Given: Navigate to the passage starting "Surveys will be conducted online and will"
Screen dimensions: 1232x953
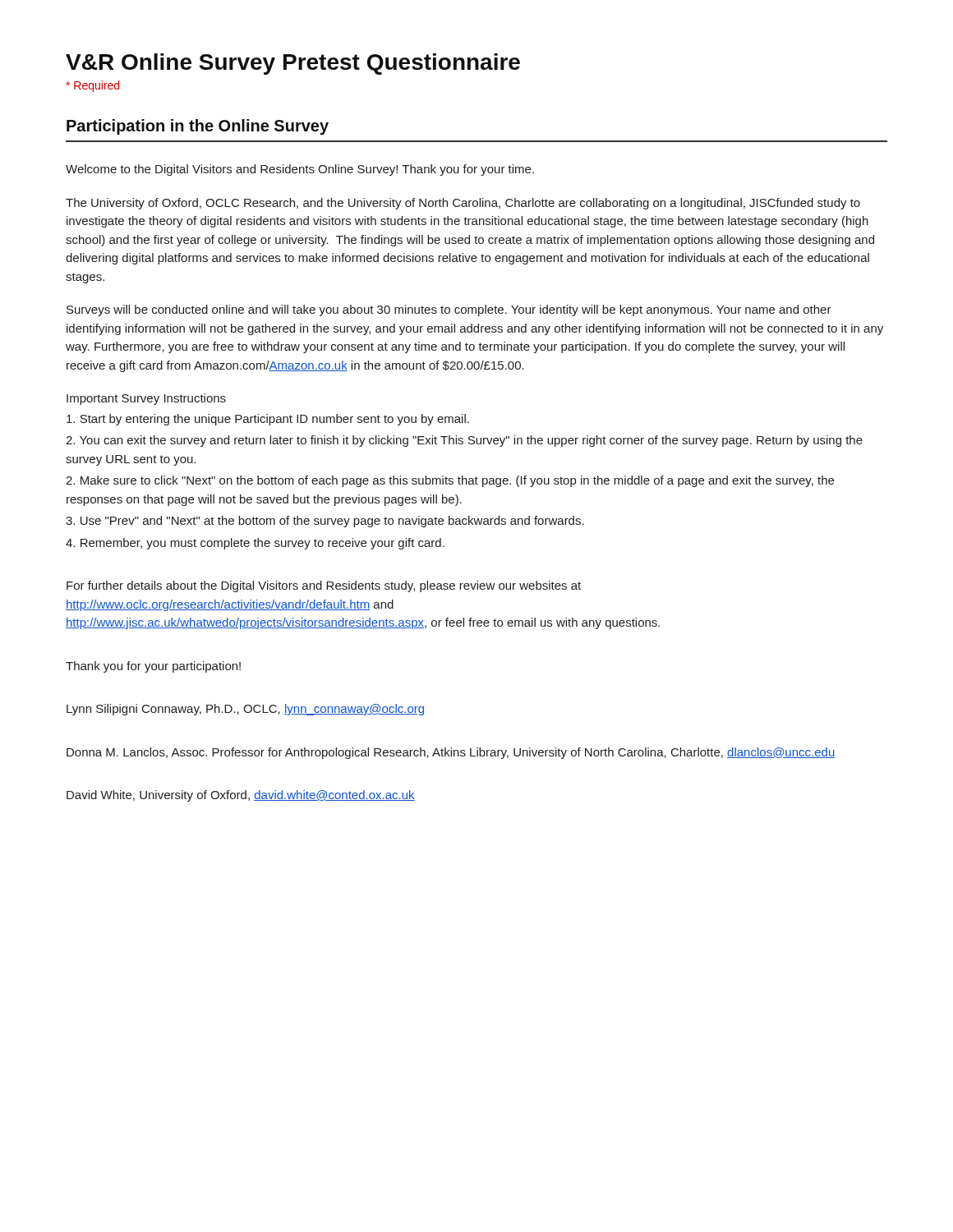Looking at the screenshot, I should [475, 337].
